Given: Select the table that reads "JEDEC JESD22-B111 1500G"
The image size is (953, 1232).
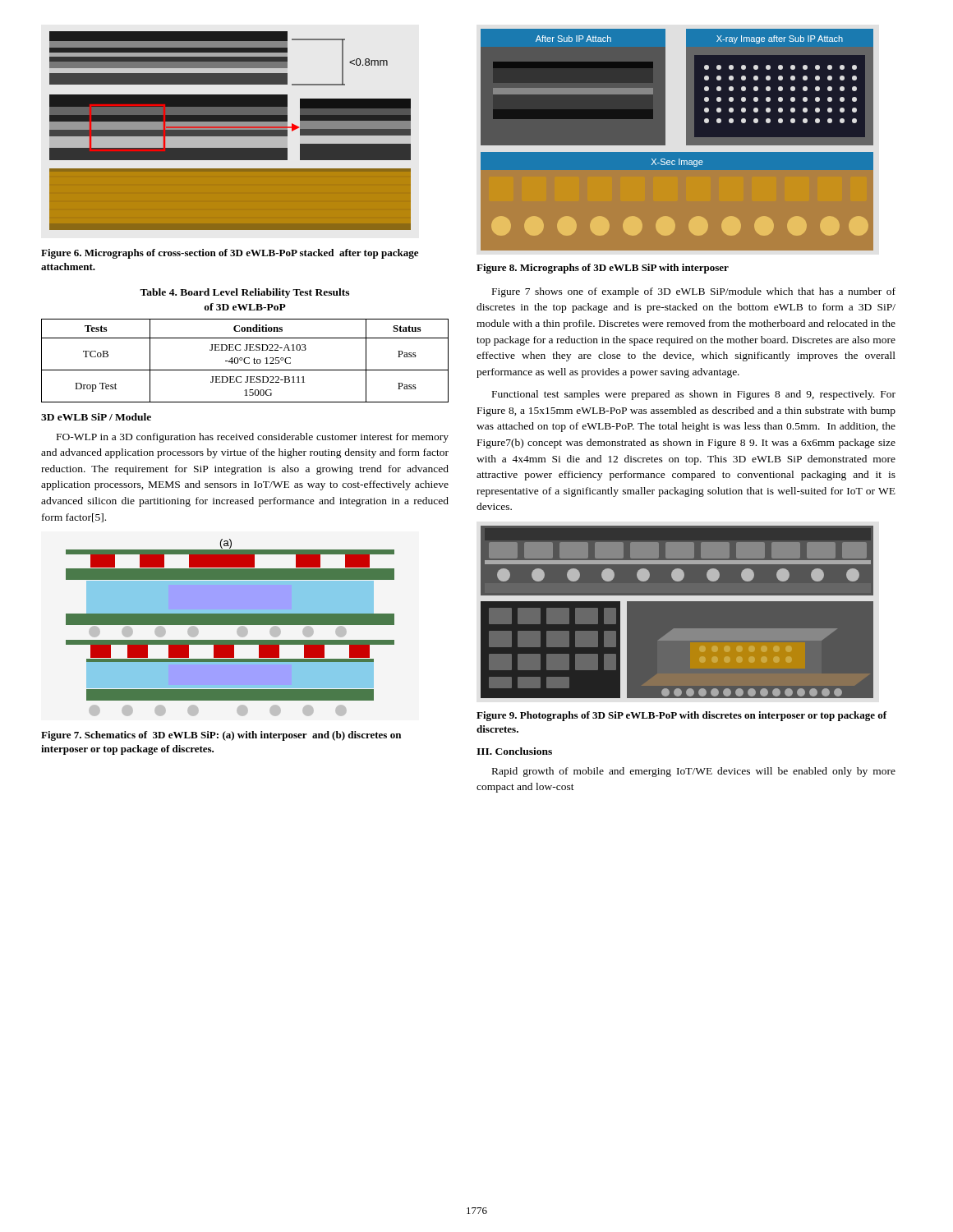Looking at the screenshot, I should [245, 360].
